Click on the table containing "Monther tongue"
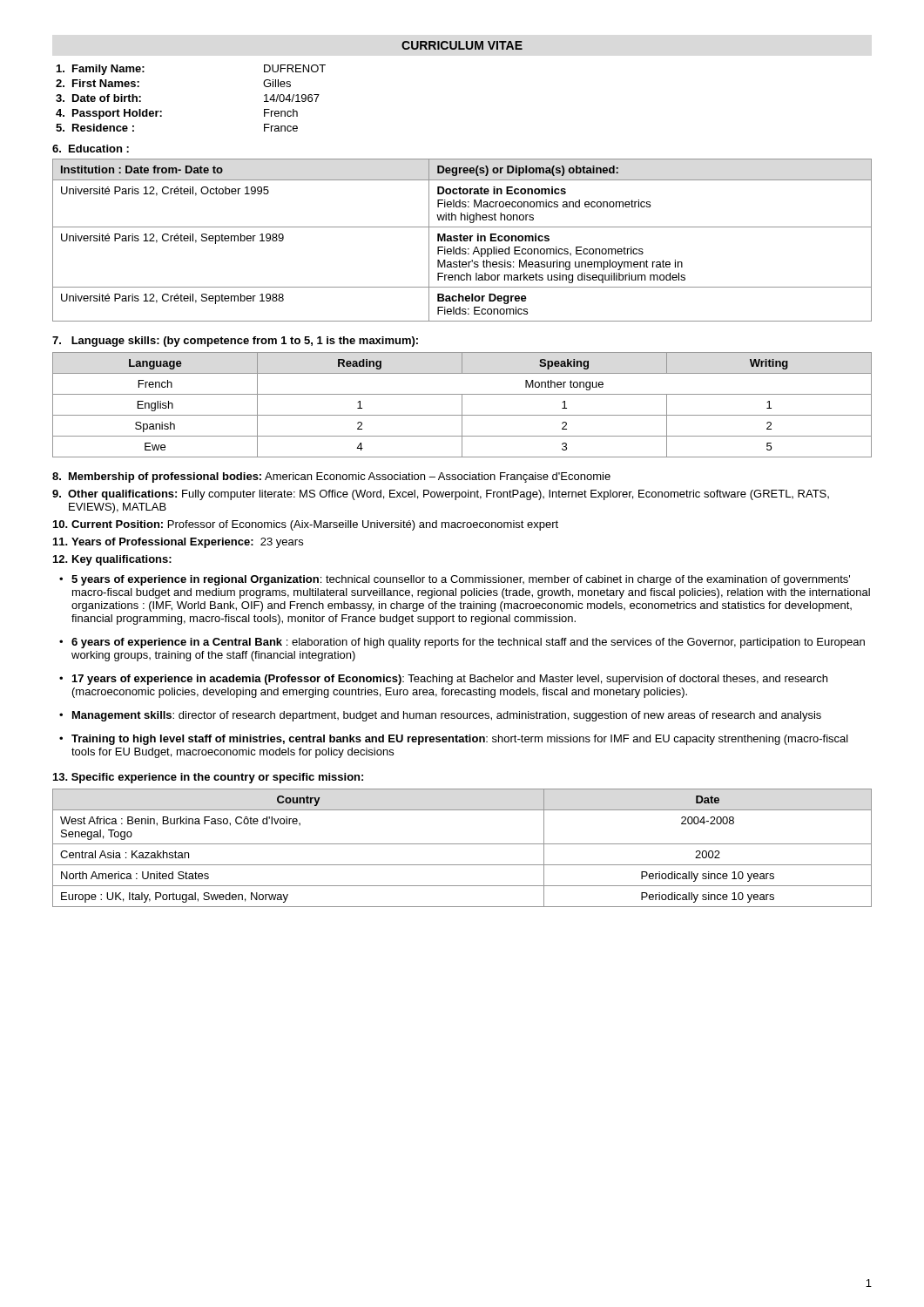Screen dimensions: 1307x924 (462, 405)
